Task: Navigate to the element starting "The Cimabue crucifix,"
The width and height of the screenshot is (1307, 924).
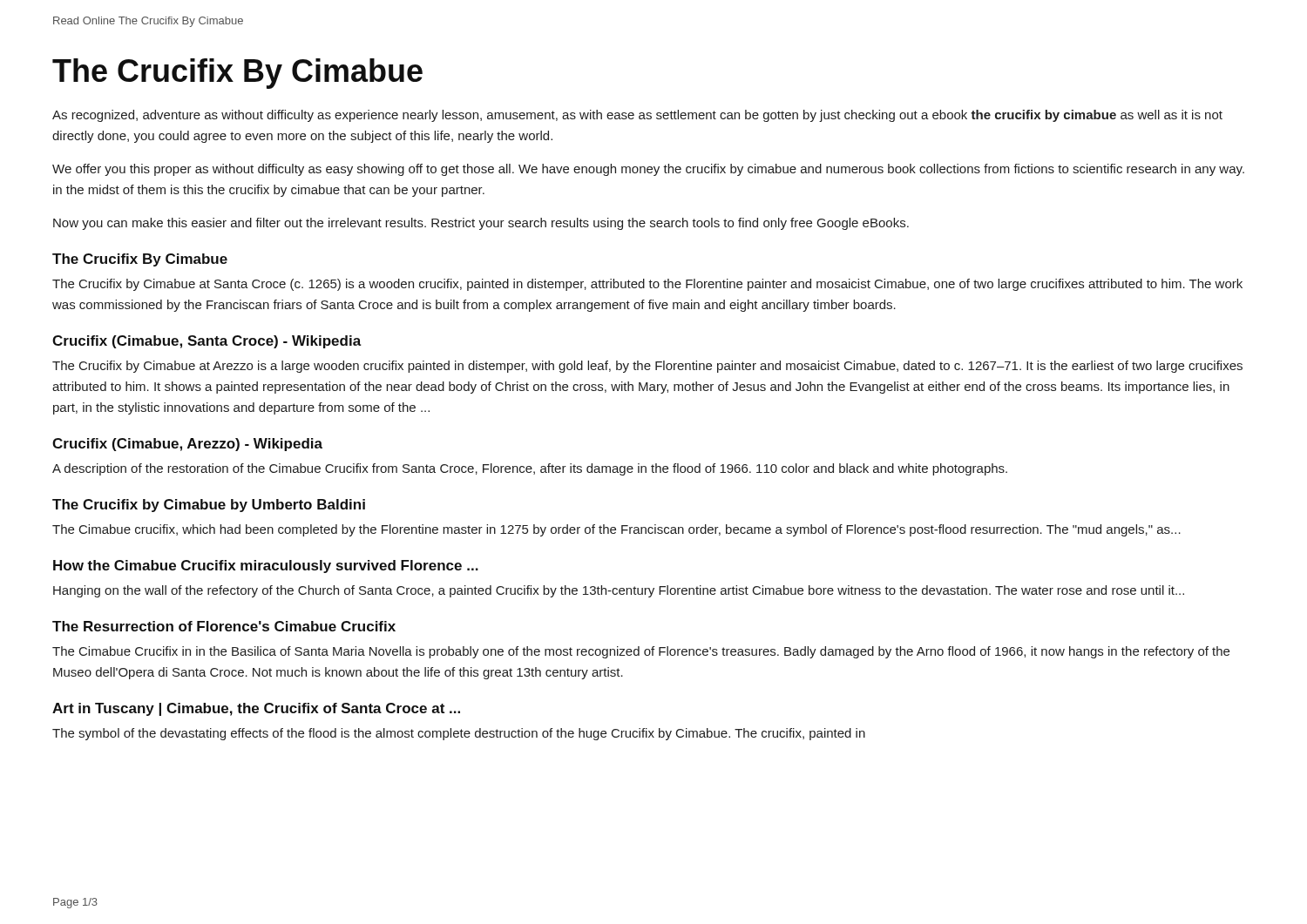Action: coord(617,529)
